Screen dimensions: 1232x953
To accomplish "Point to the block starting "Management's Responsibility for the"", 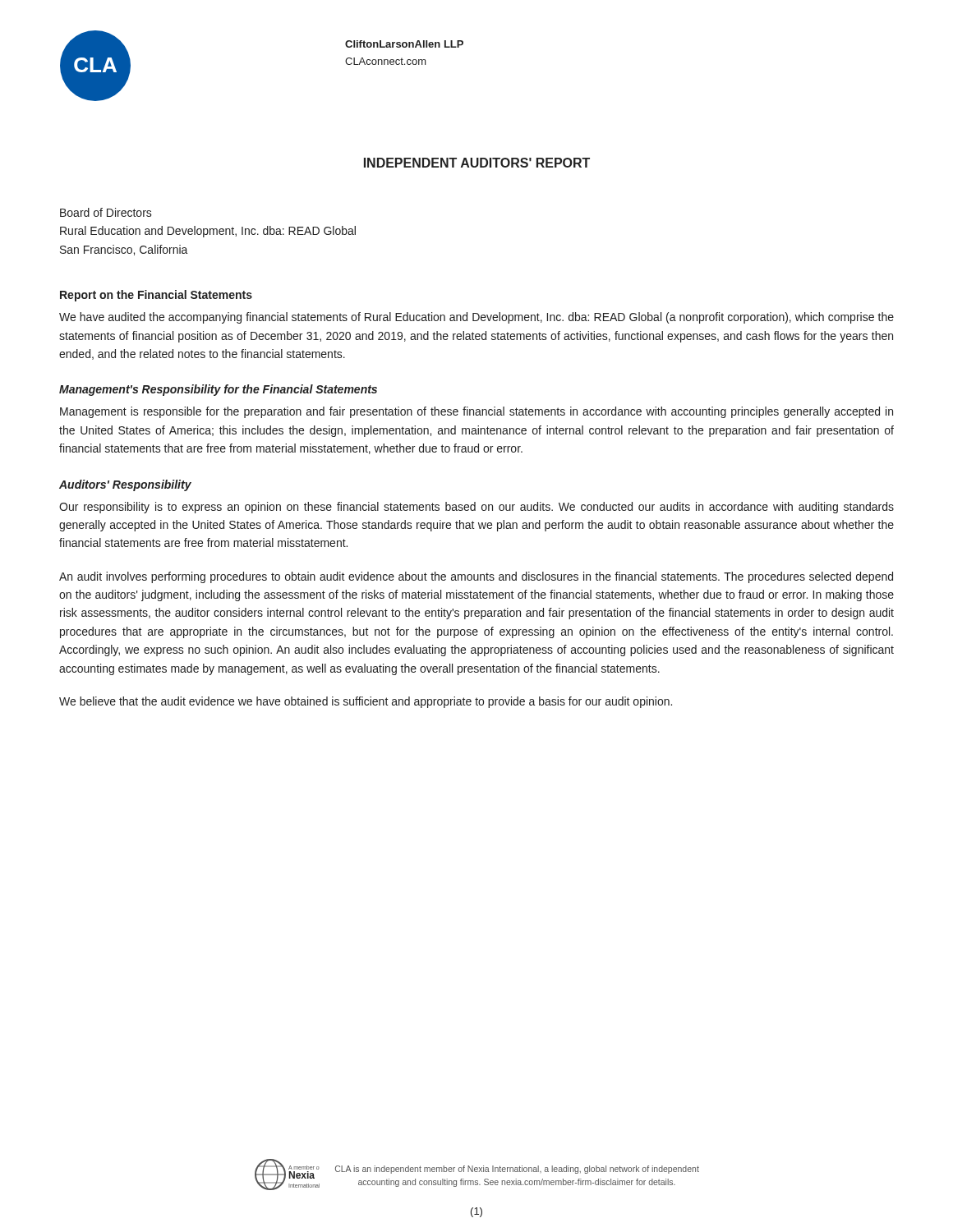I will point(218,390).
